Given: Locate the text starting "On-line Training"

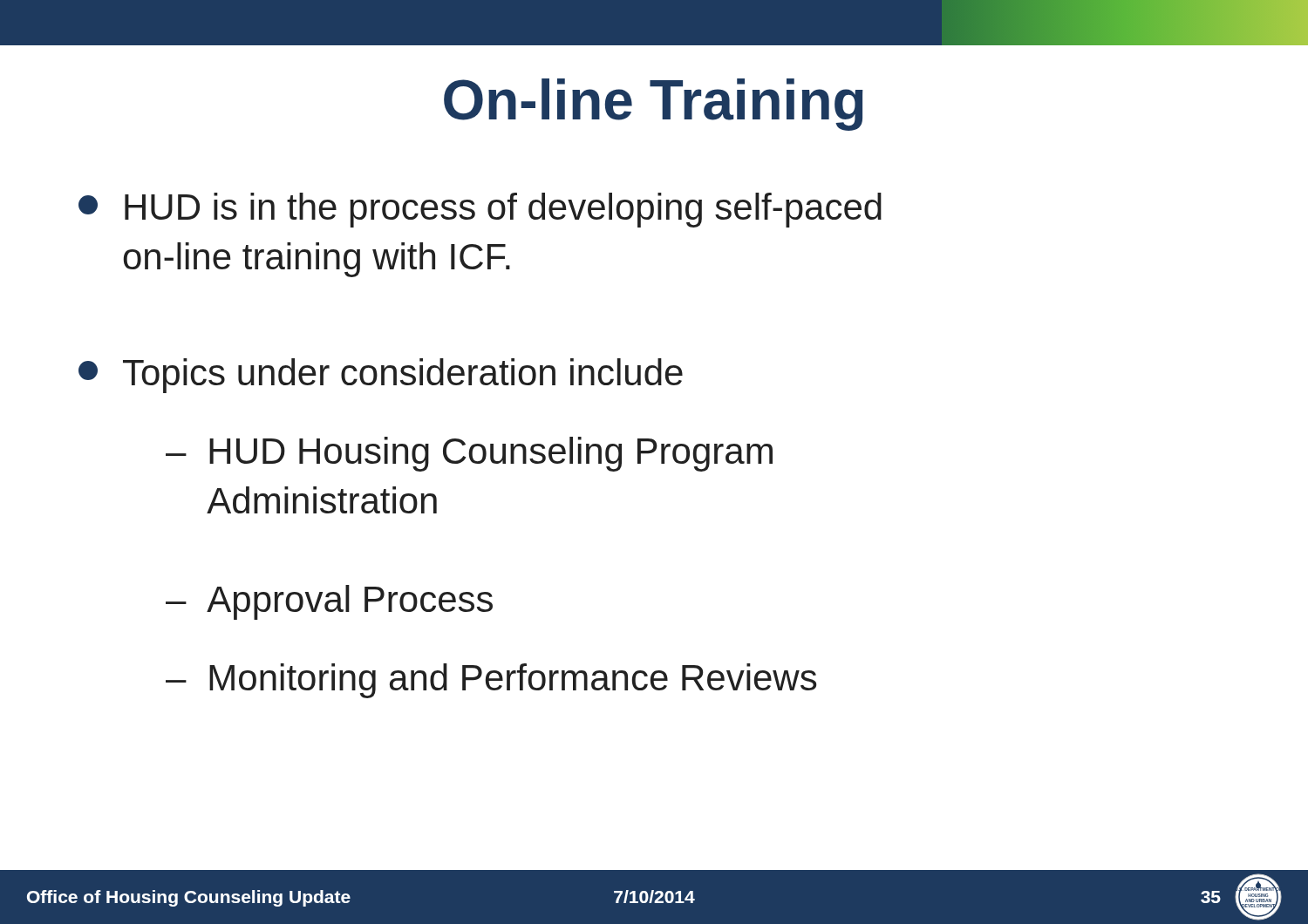Looking at the screenshot, I should click(654, 100).
